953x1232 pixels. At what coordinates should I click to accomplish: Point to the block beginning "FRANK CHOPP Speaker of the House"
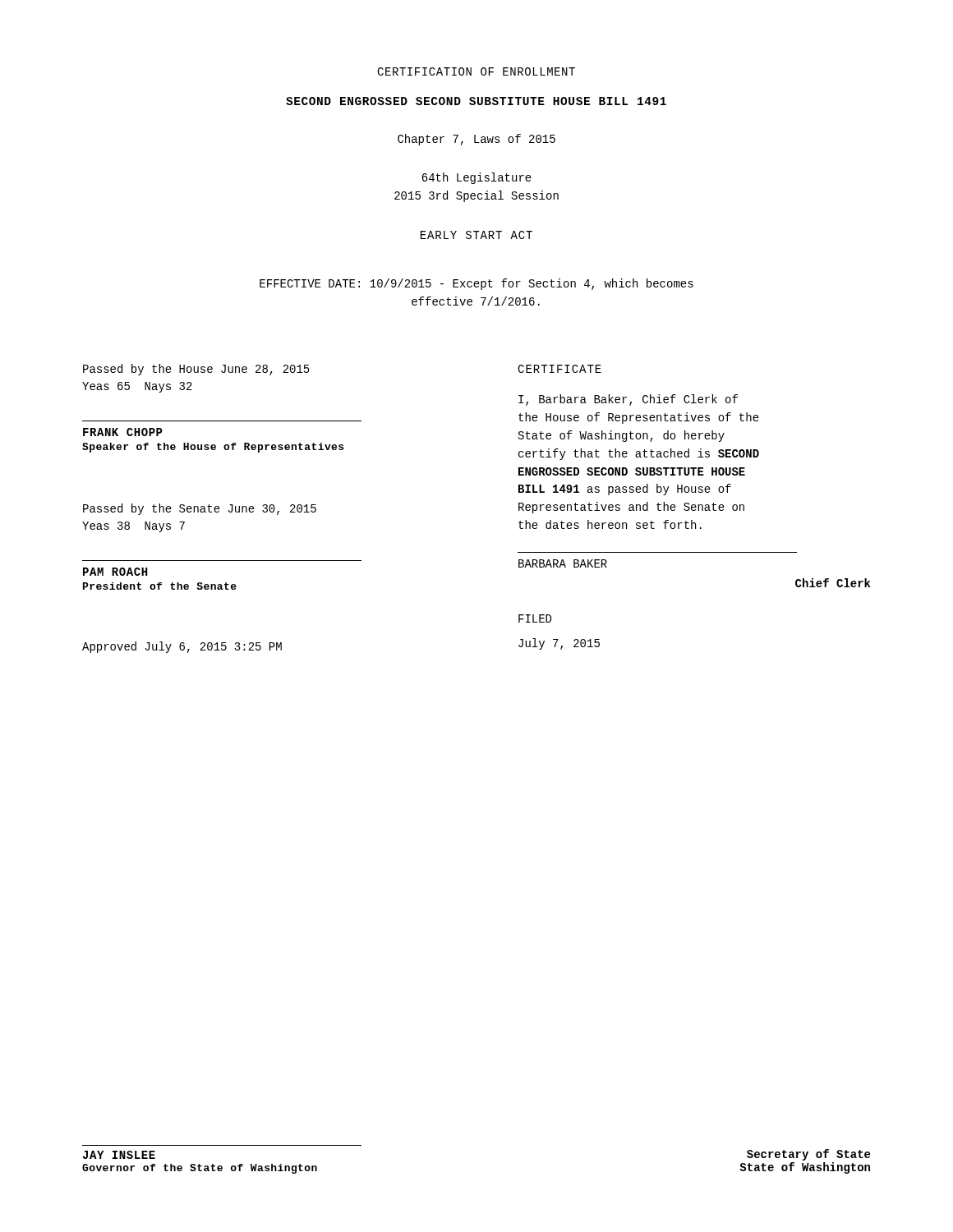point(279,437)
